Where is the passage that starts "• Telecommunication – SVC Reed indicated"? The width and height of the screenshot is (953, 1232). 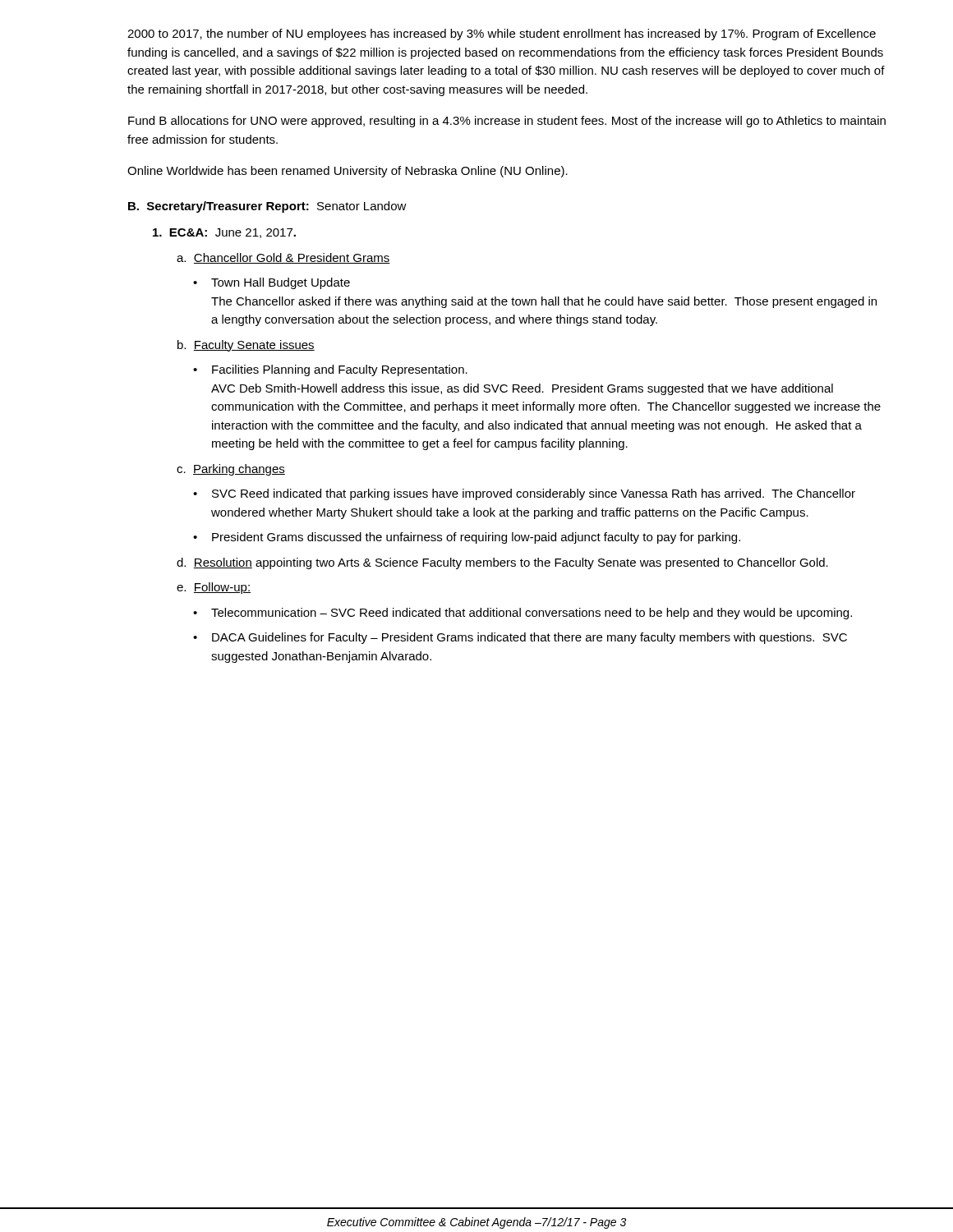(540, 634)
